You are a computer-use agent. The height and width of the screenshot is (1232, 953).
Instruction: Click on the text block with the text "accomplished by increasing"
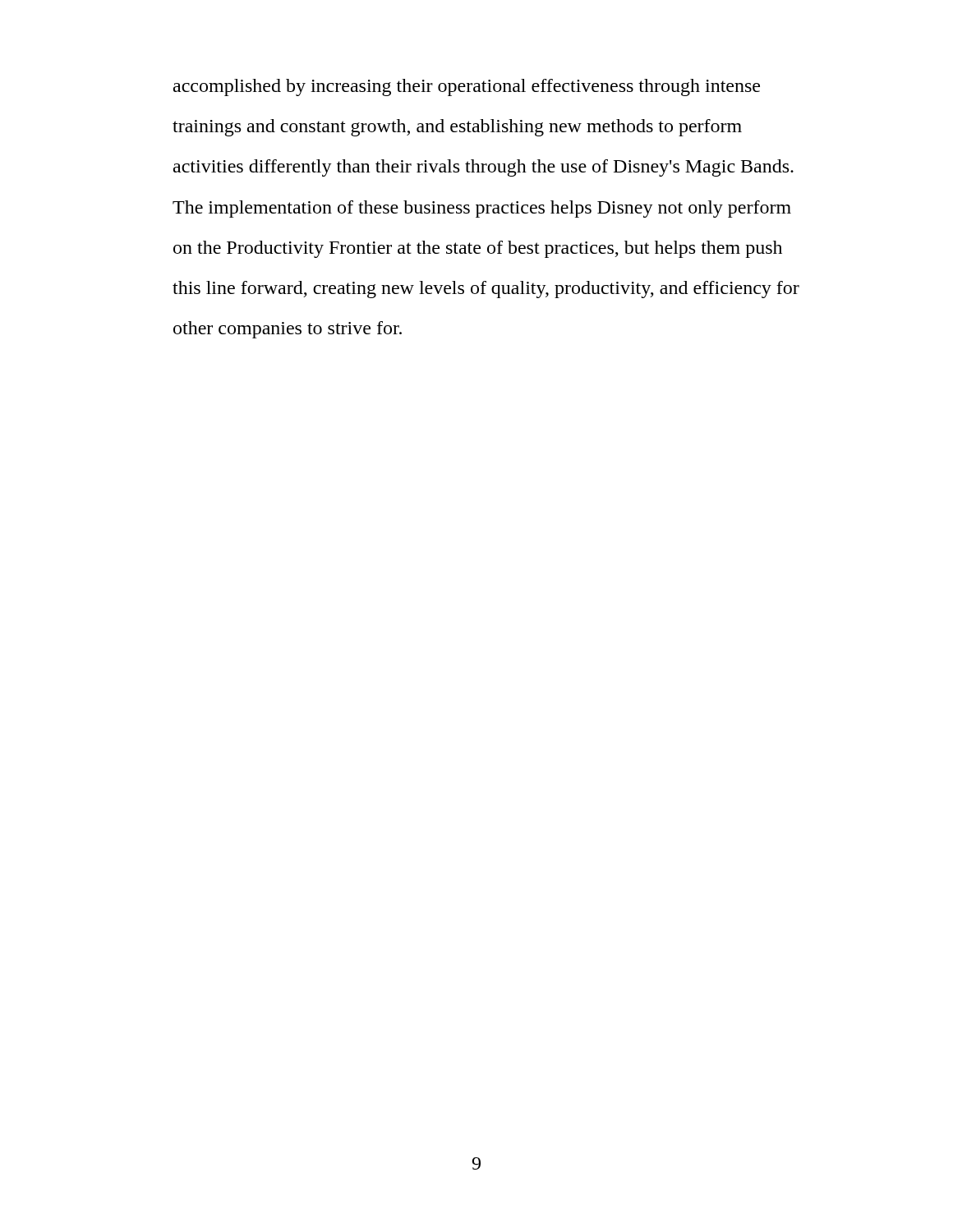pos(486,207)
